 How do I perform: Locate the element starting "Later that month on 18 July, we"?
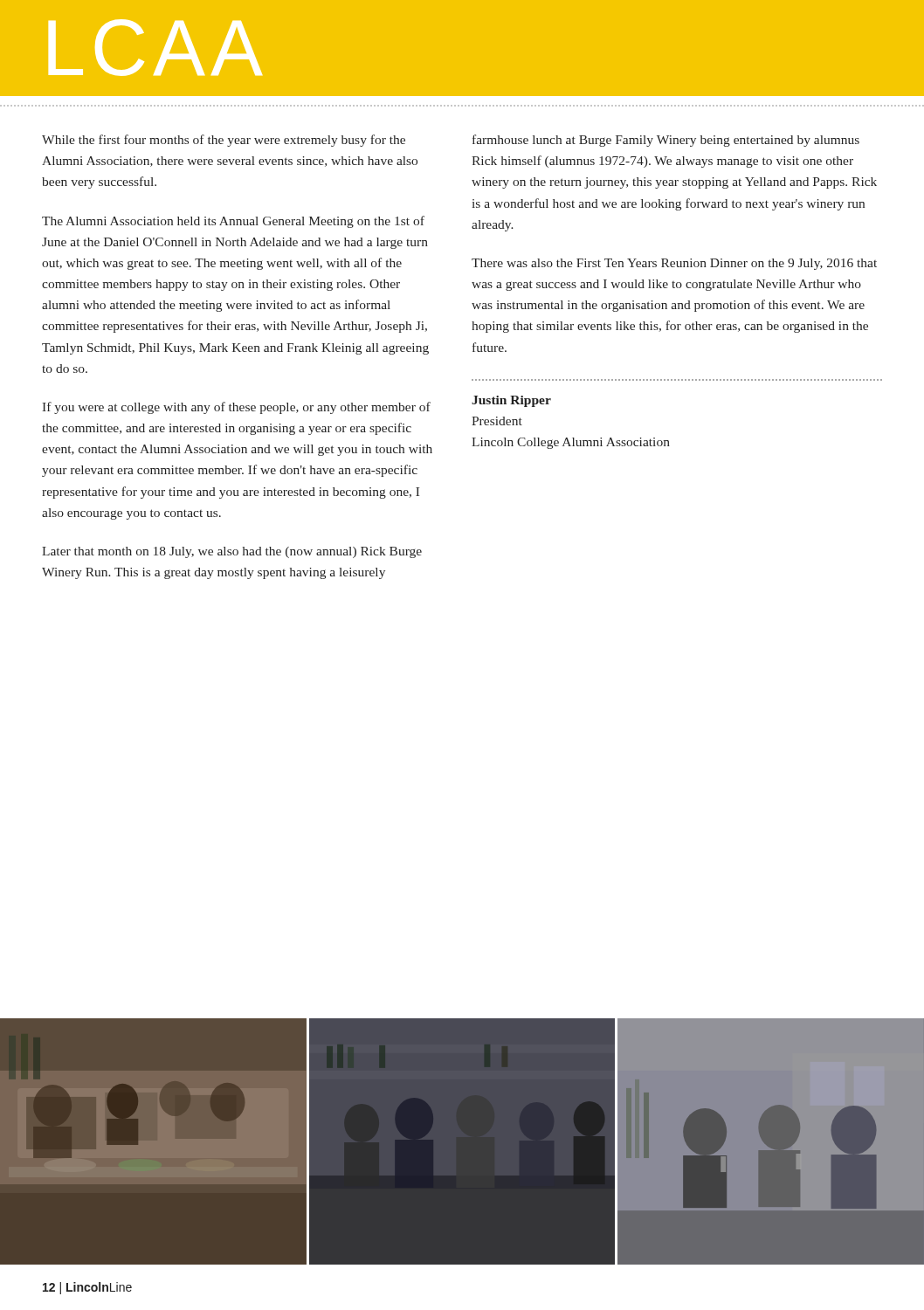click(x=232, y=561)
